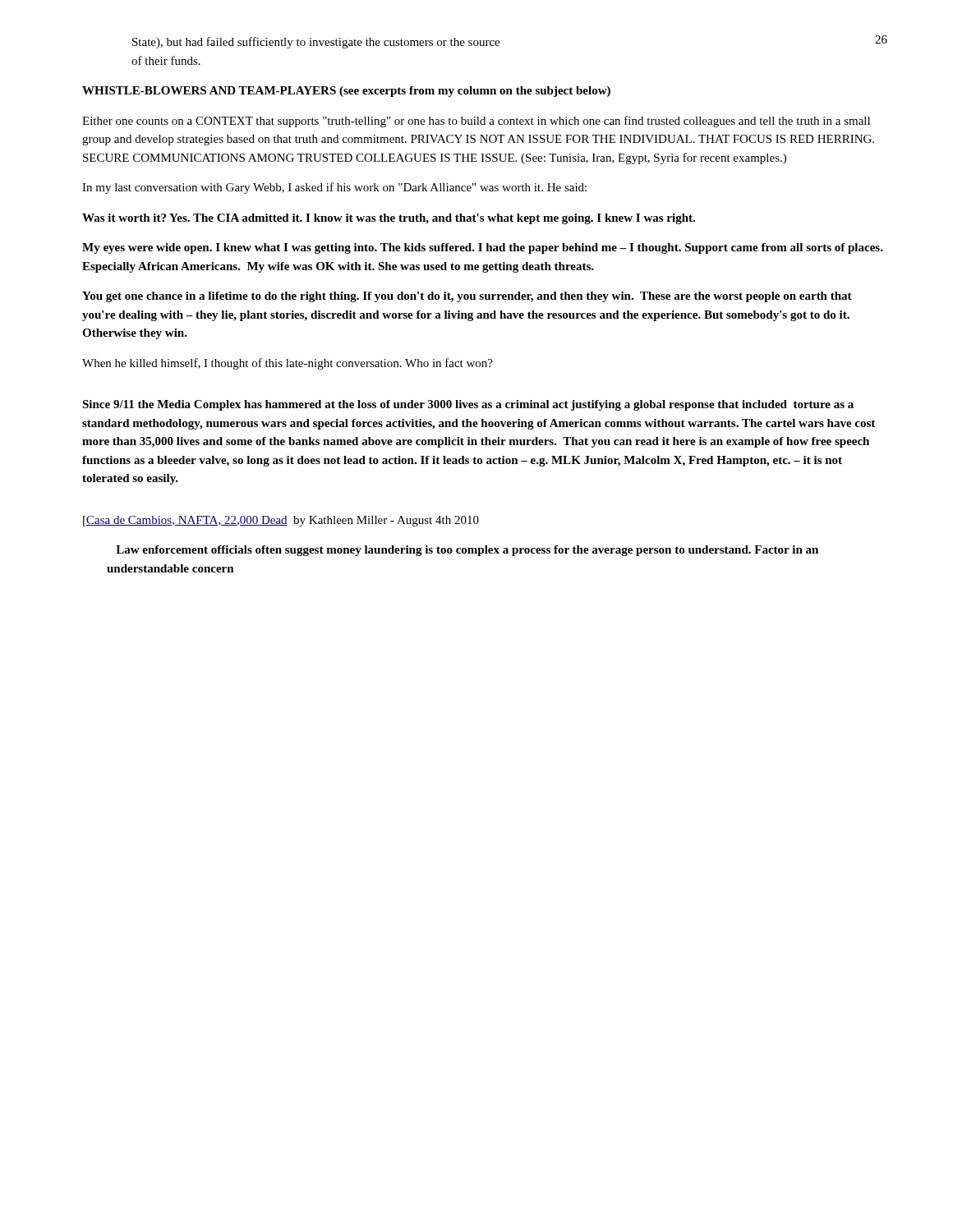The width and height of the screenshot is (953, 1232).
Task: Select the text block that says "My eyes were wide open. I knew"
Action: 483,256
